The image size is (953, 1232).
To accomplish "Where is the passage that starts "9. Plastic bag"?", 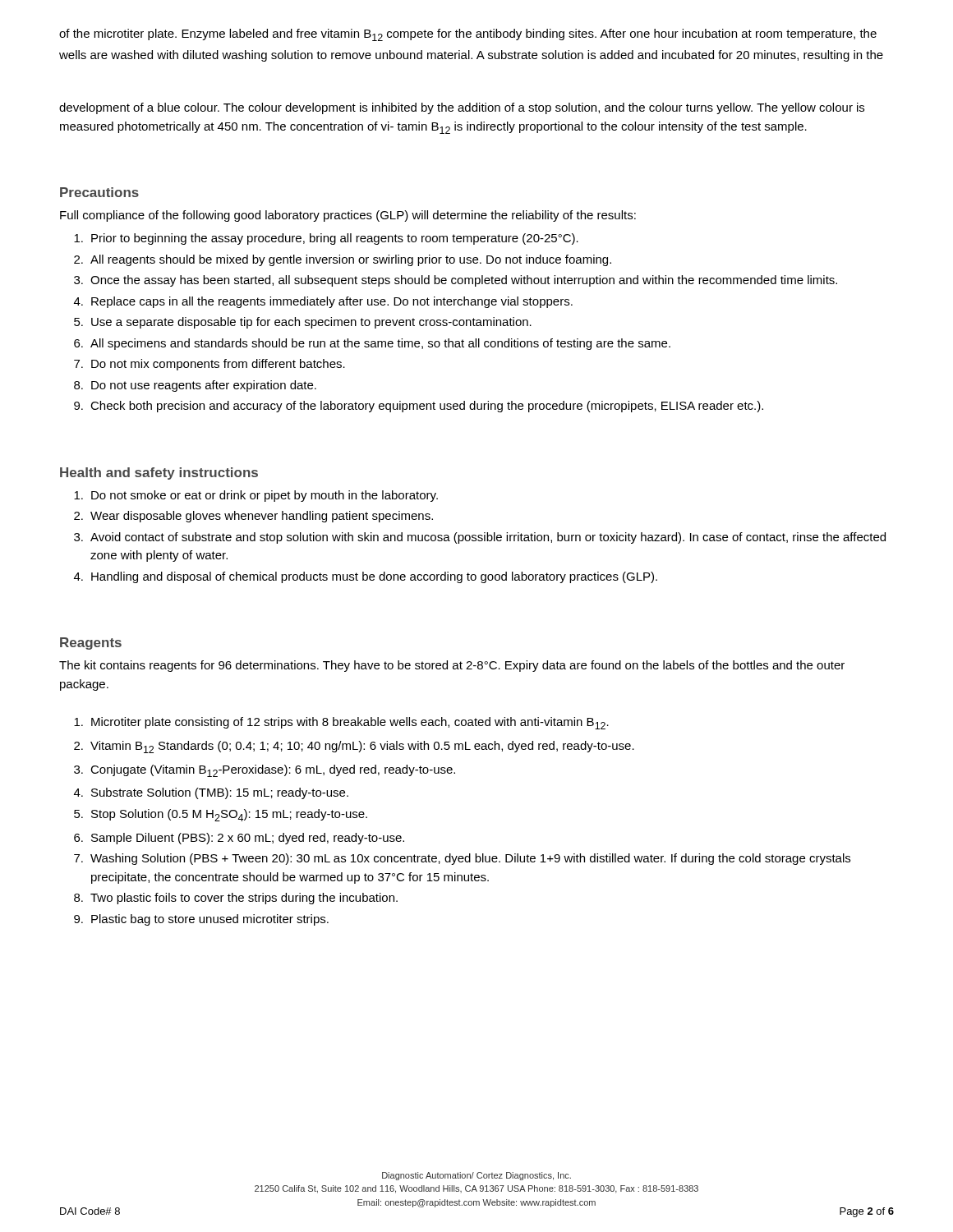I will tap(201, 920).
